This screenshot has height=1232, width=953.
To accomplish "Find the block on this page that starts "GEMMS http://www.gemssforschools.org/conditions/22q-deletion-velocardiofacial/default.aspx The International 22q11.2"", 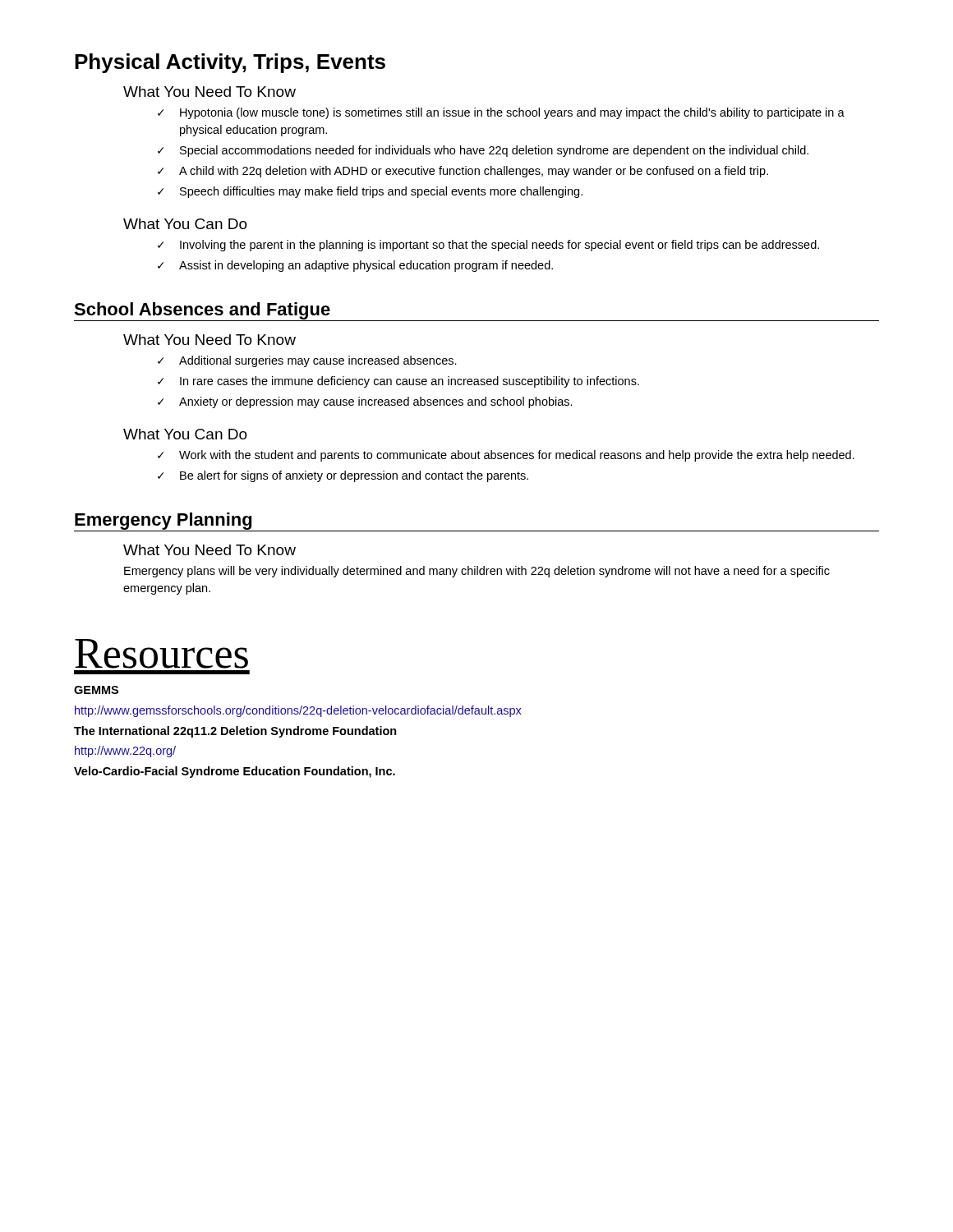I will pos(298,731).
